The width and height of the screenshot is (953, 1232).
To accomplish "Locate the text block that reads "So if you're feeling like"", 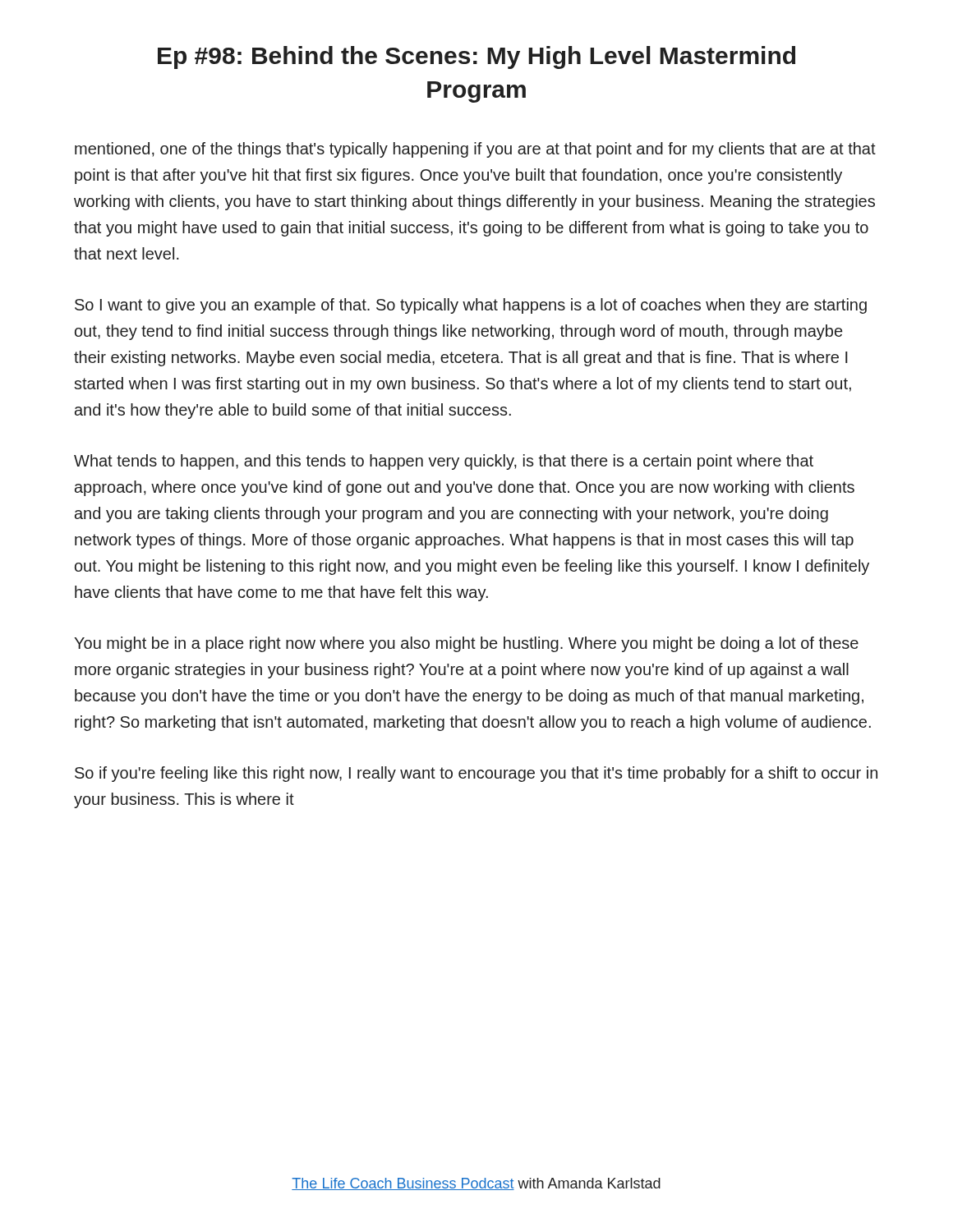I will point(476,786).
